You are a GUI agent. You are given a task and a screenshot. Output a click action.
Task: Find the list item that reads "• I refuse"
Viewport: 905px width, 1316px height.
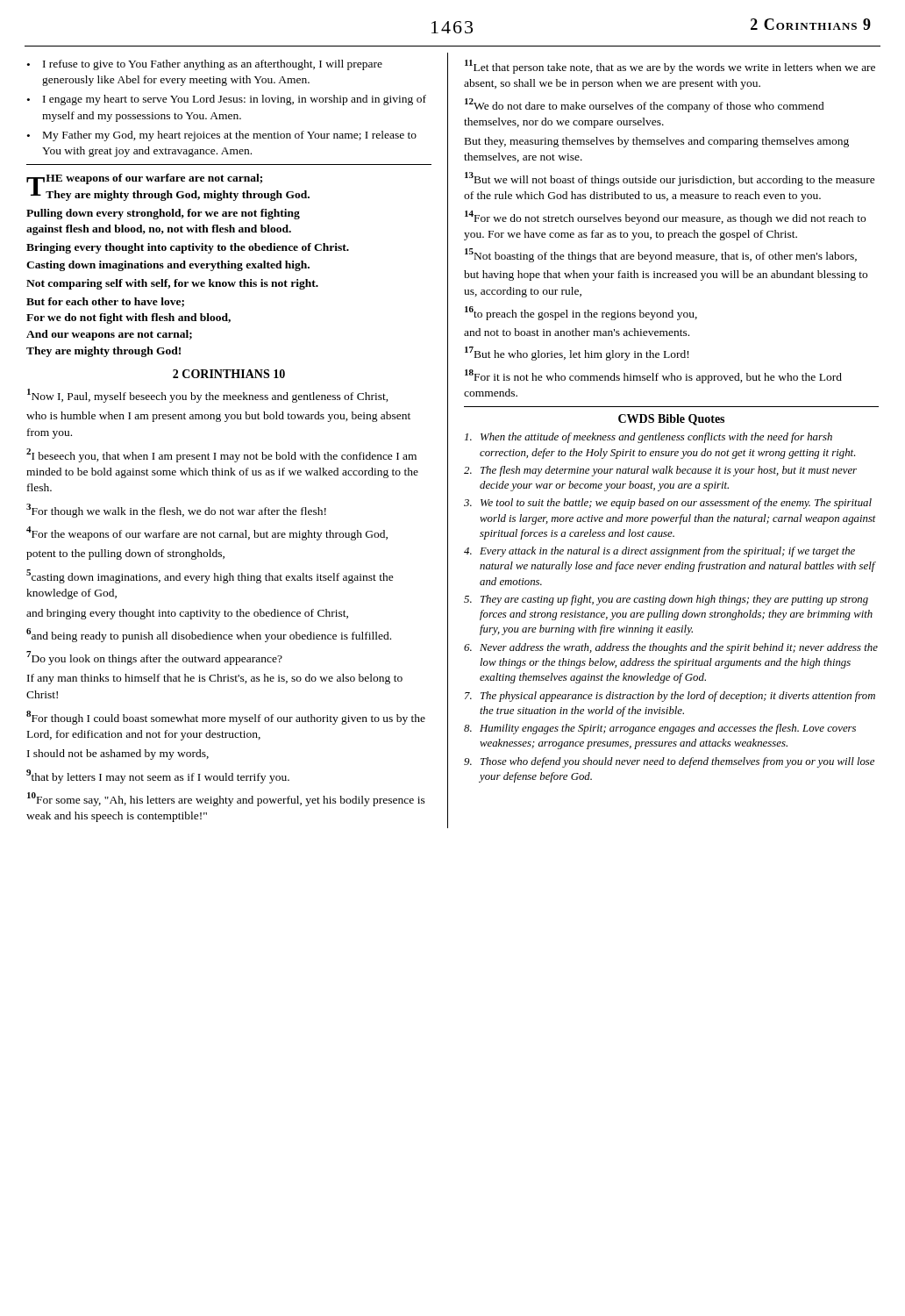pos(229,72)
